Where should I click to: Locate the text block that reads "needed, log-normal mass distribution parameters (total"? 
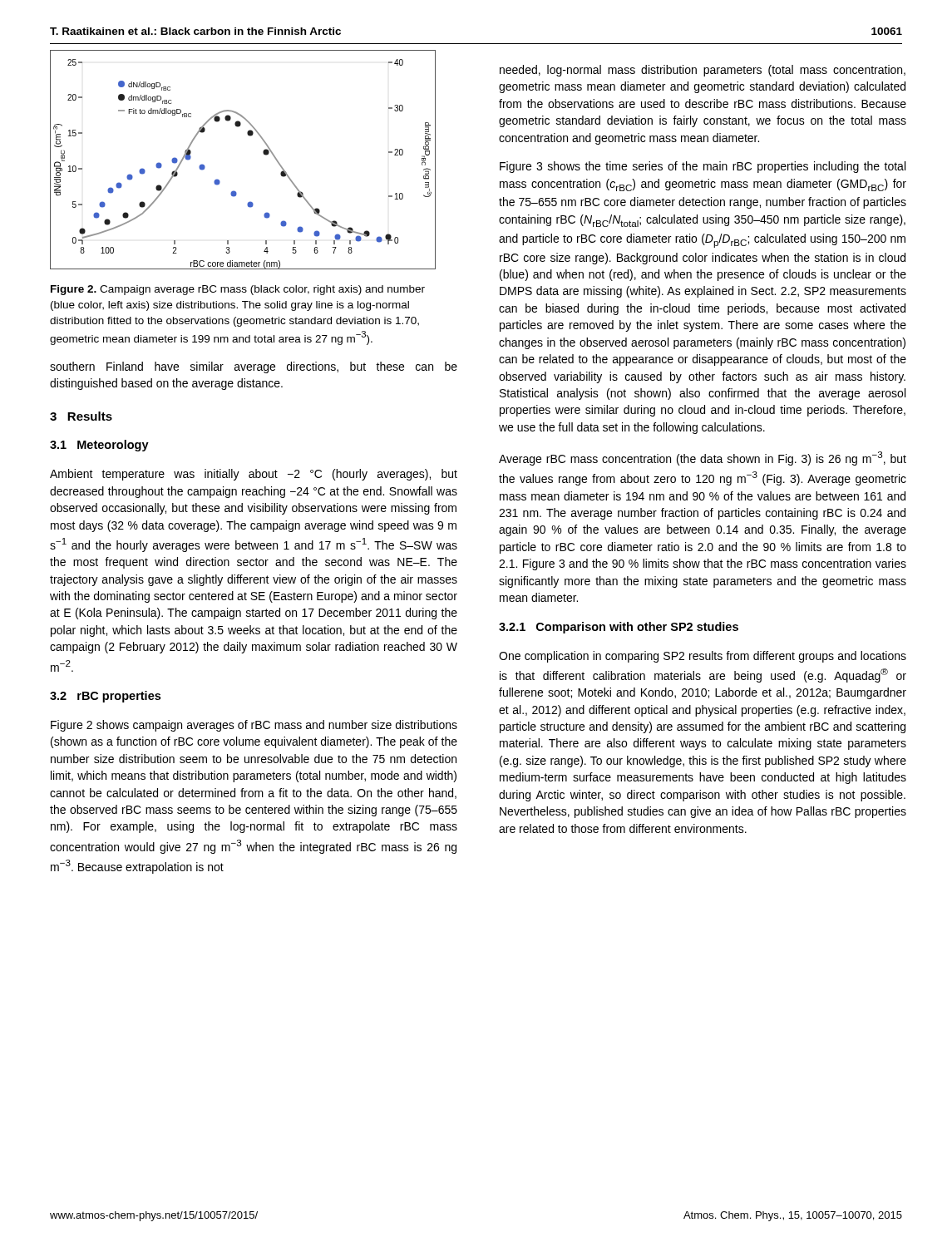pos(703,104)
